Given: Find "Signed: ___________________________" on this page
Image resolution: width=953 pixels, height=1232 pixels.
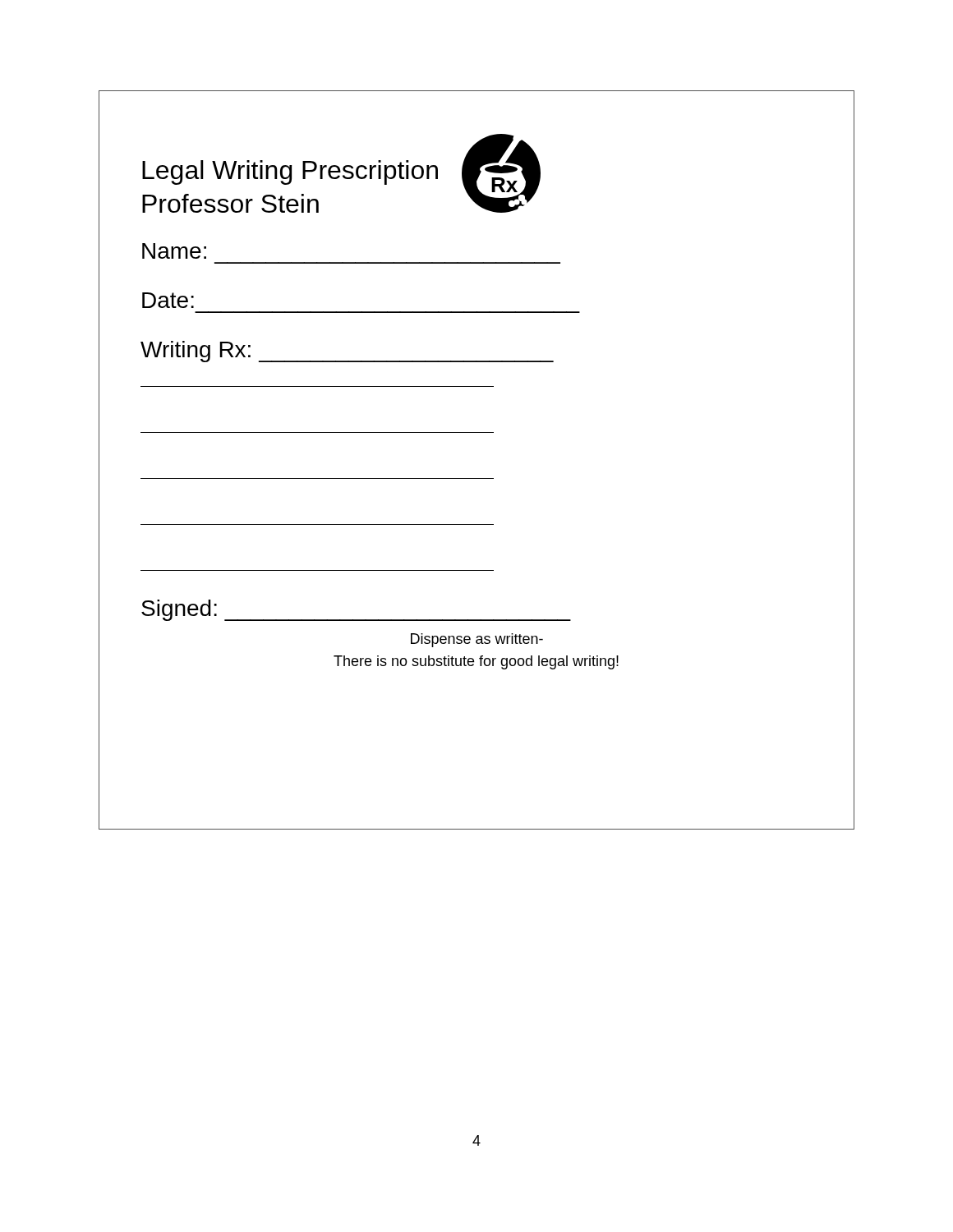Looking at the screenshot, I should (355, 608).
